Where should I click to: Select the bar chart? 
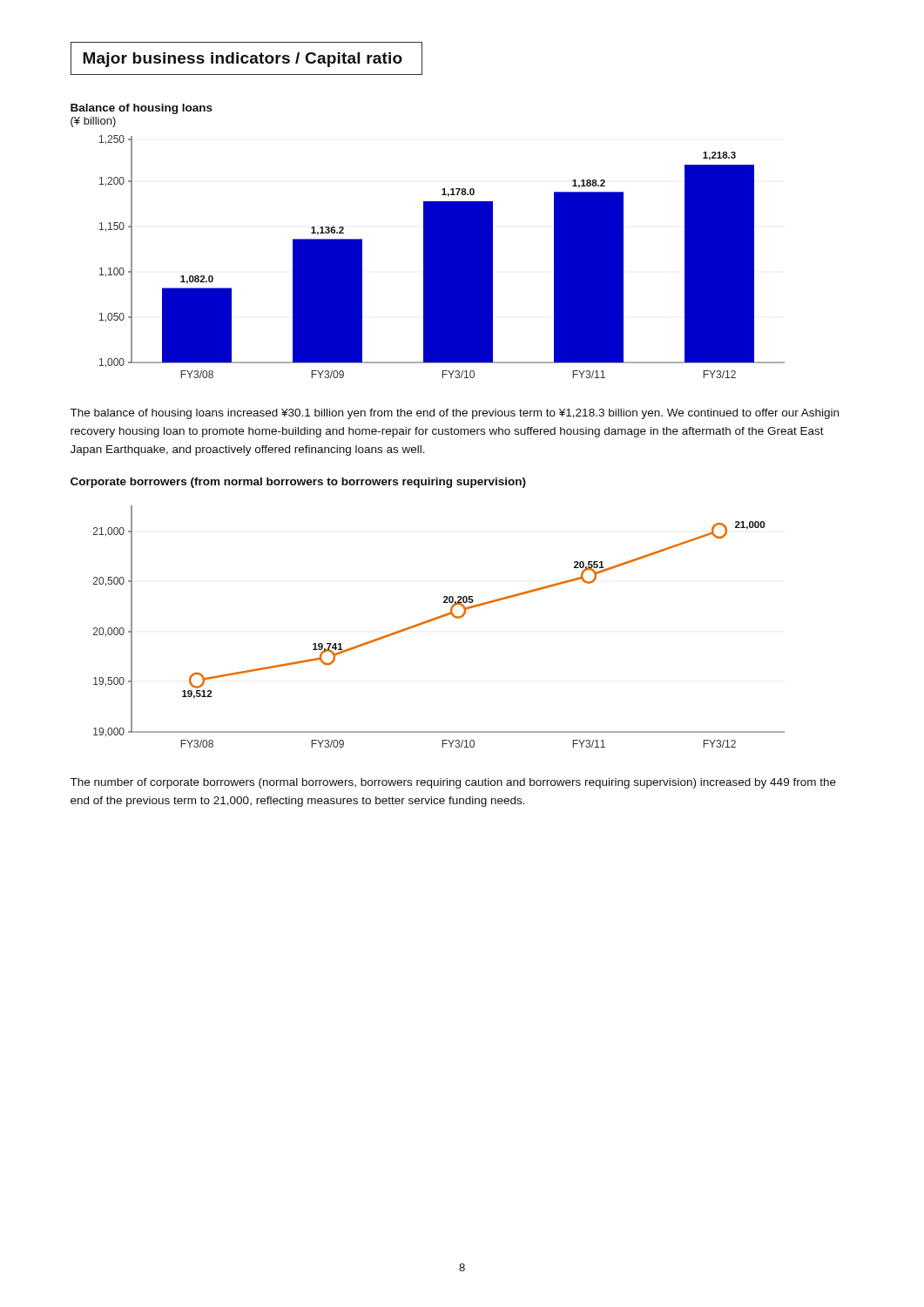(462, 260)
